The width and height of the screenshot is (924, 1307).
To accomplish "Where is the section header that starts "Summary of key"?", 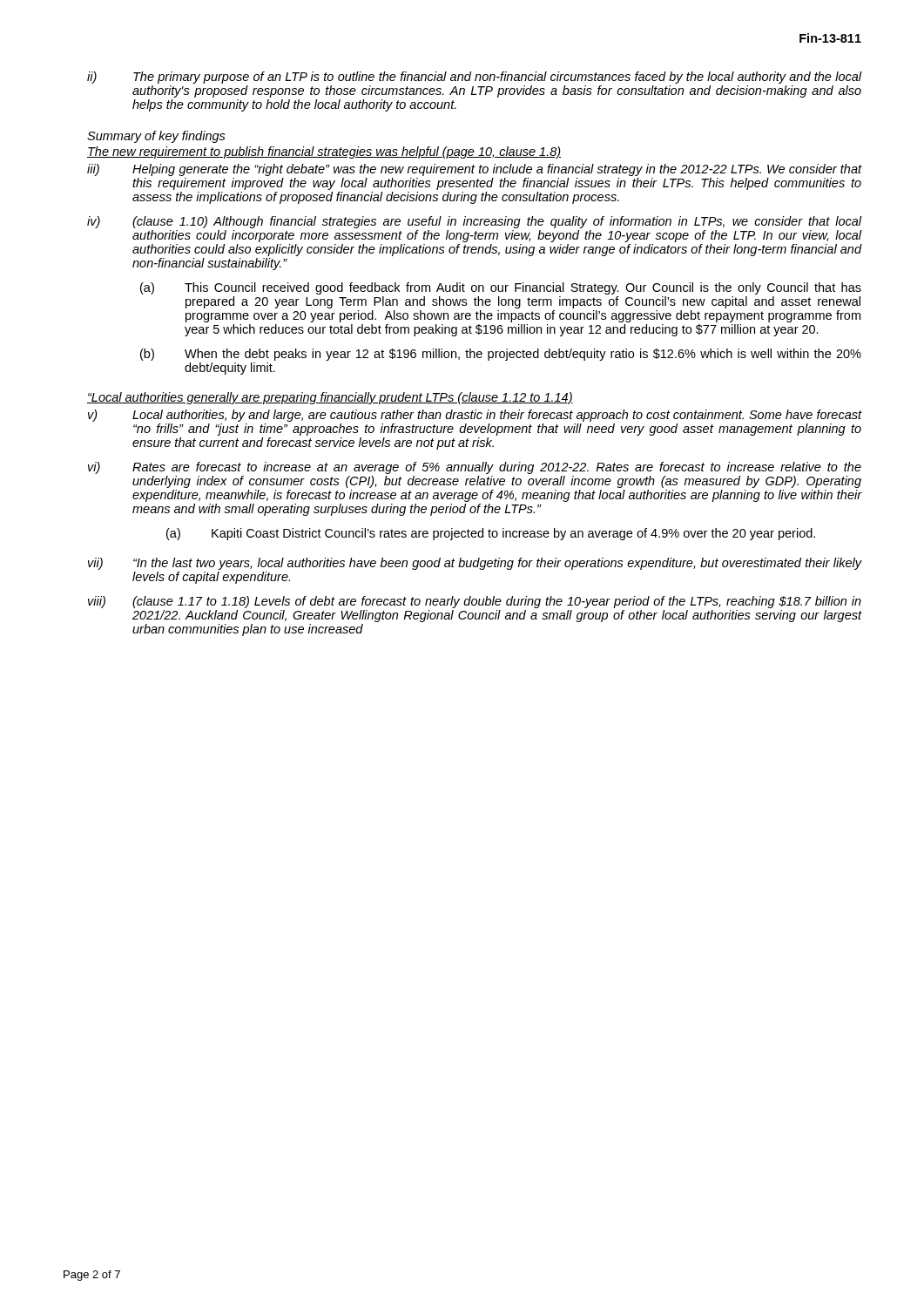I will pos(156,136).
